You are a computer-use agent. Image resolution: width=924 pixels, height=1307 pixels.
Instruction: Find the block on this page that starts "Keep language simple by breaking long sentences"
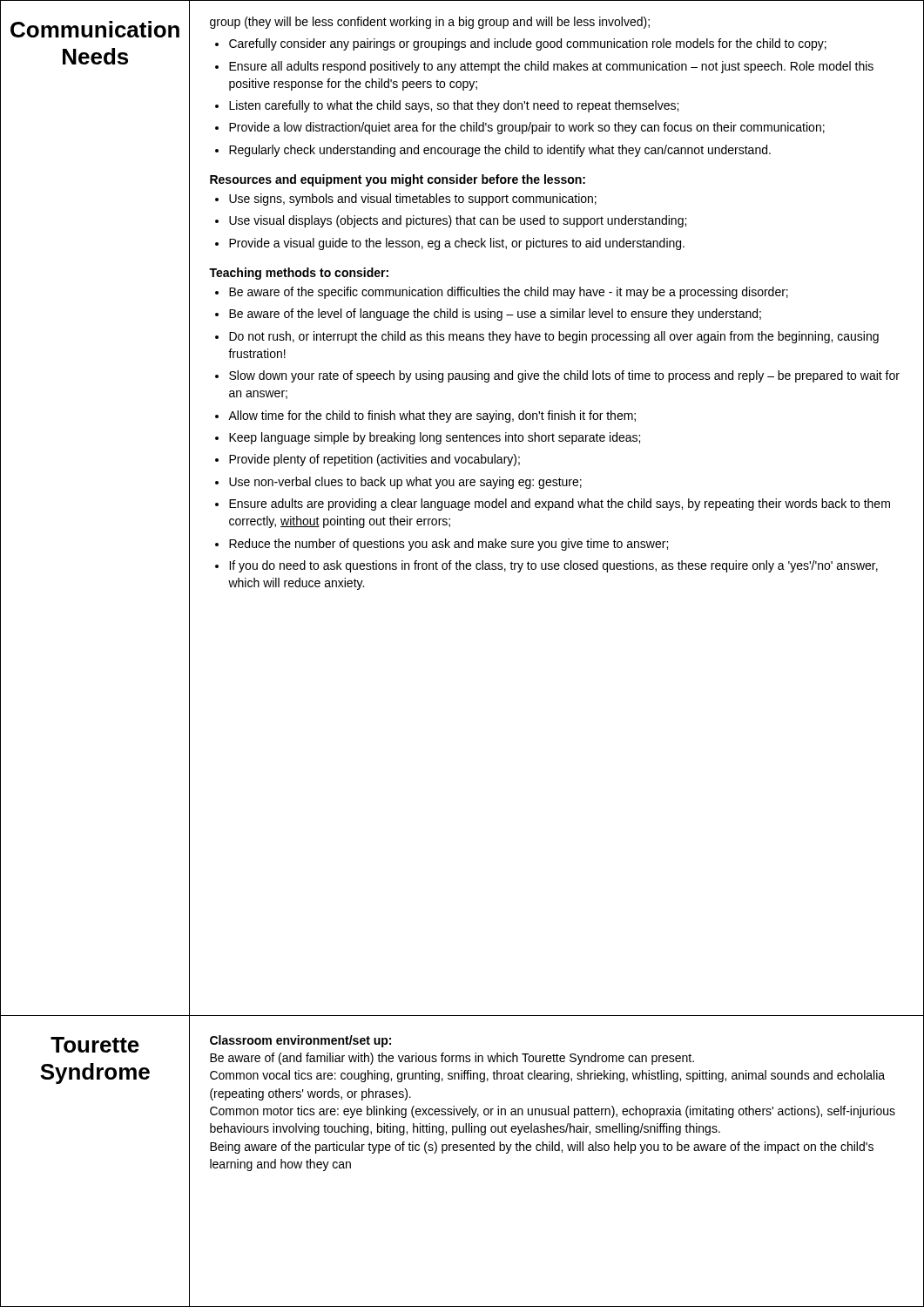click(435, 437)
